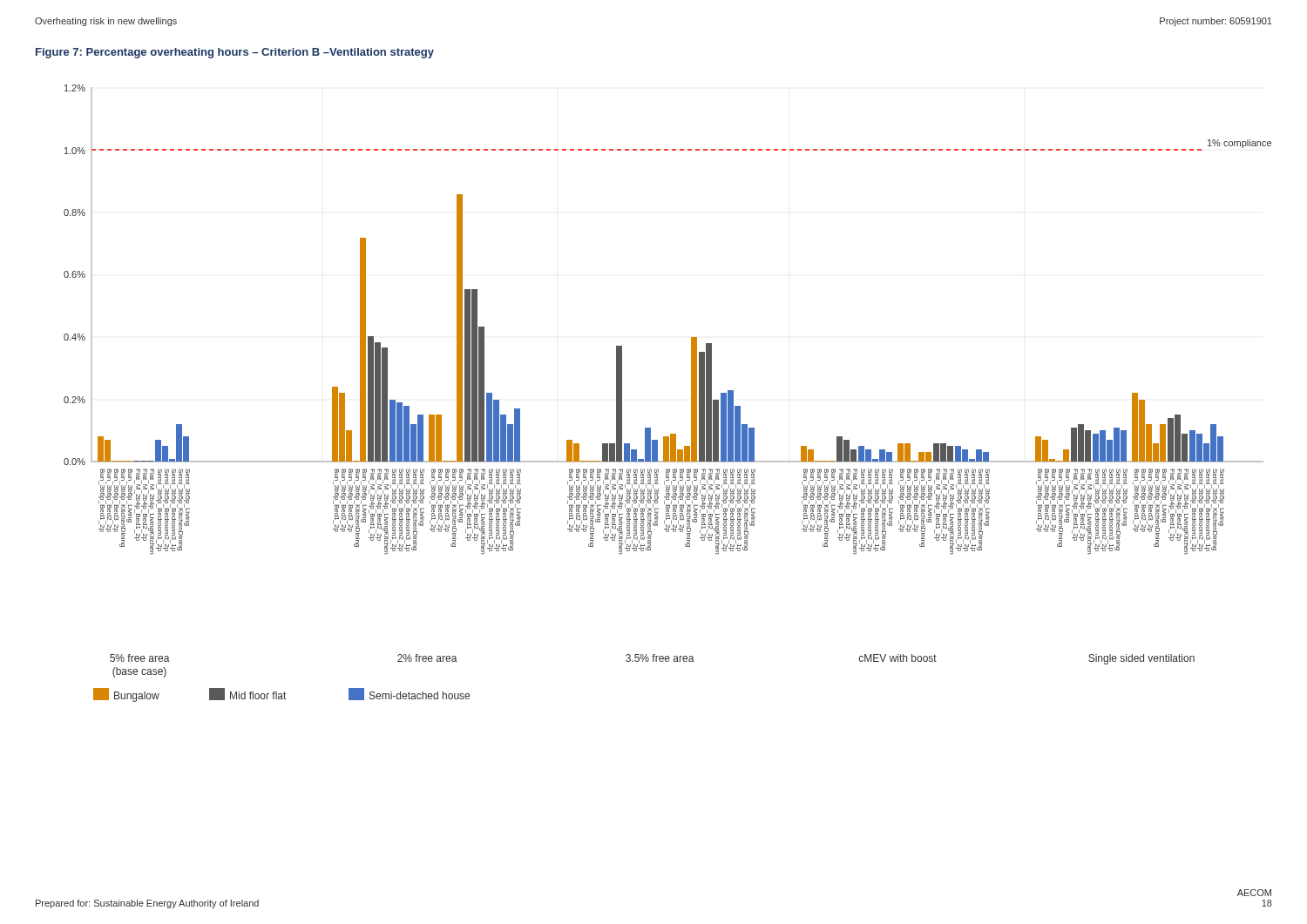Viewport: 1307px width, 924px height.
Task: Locate the caption
Action: pyautogui.click(x=234, y=52)
